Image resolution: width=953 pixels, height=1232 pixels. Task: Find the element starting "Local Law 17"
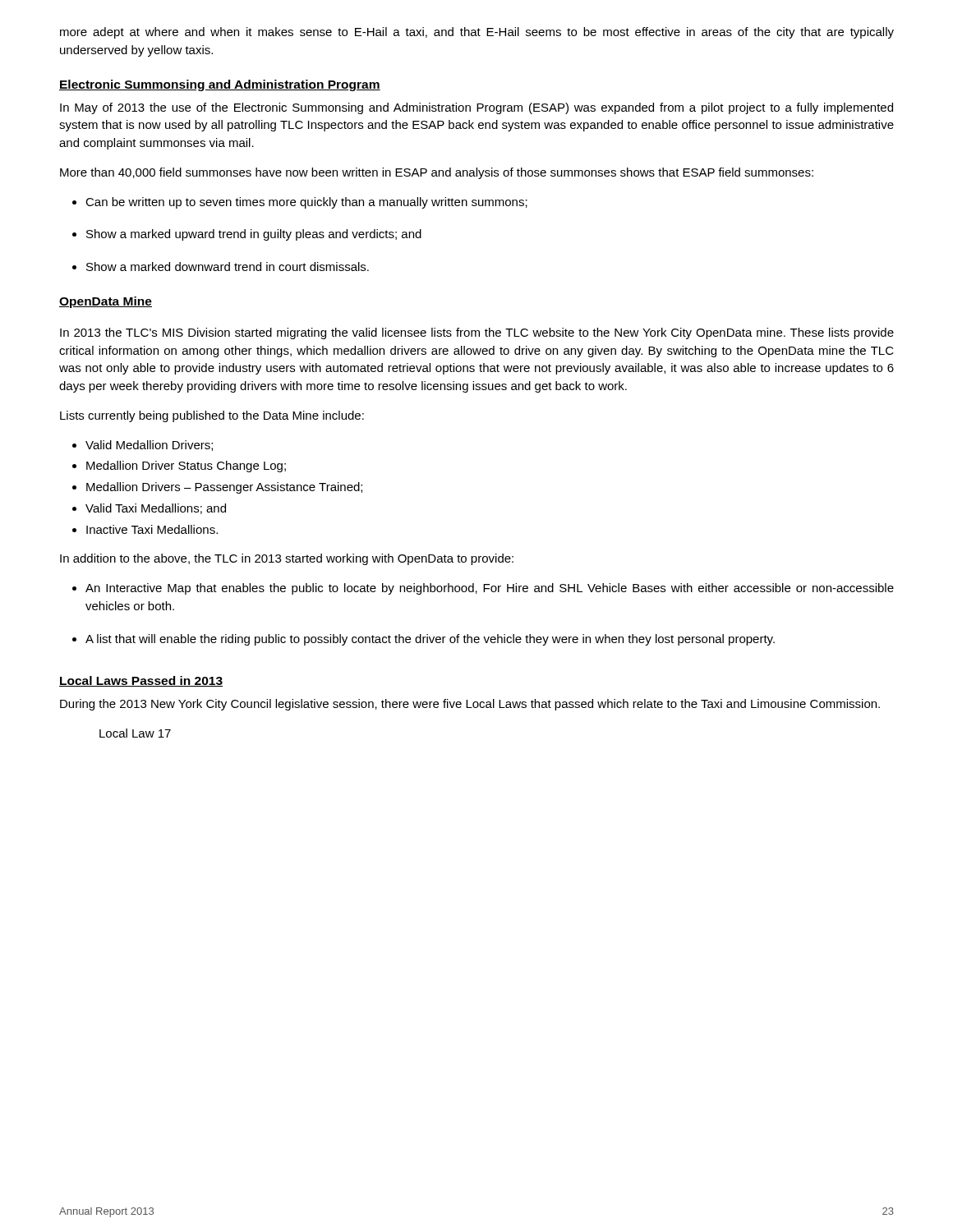point(135,733)
